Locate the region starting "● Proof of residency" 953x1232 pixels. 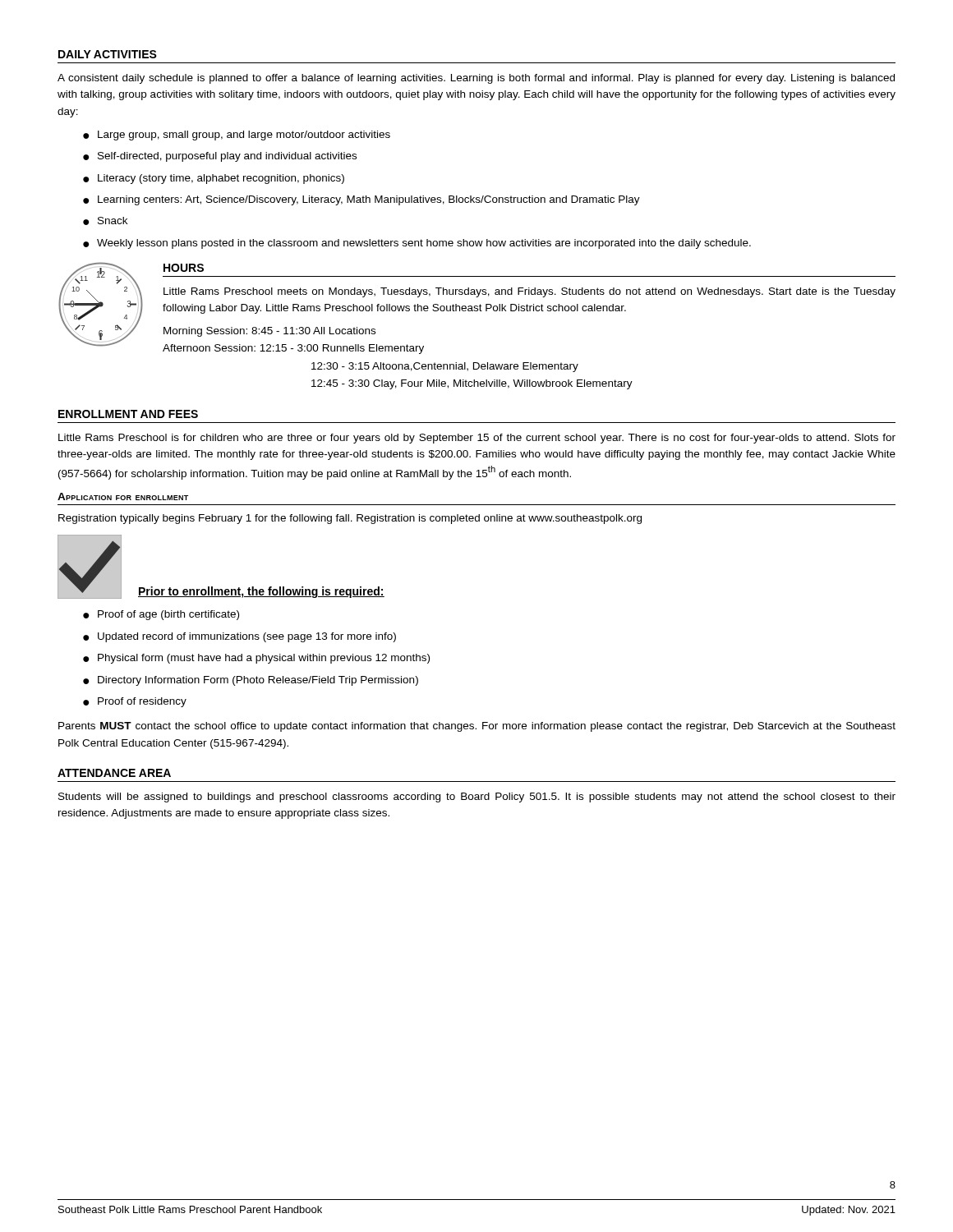coord(135,702)
